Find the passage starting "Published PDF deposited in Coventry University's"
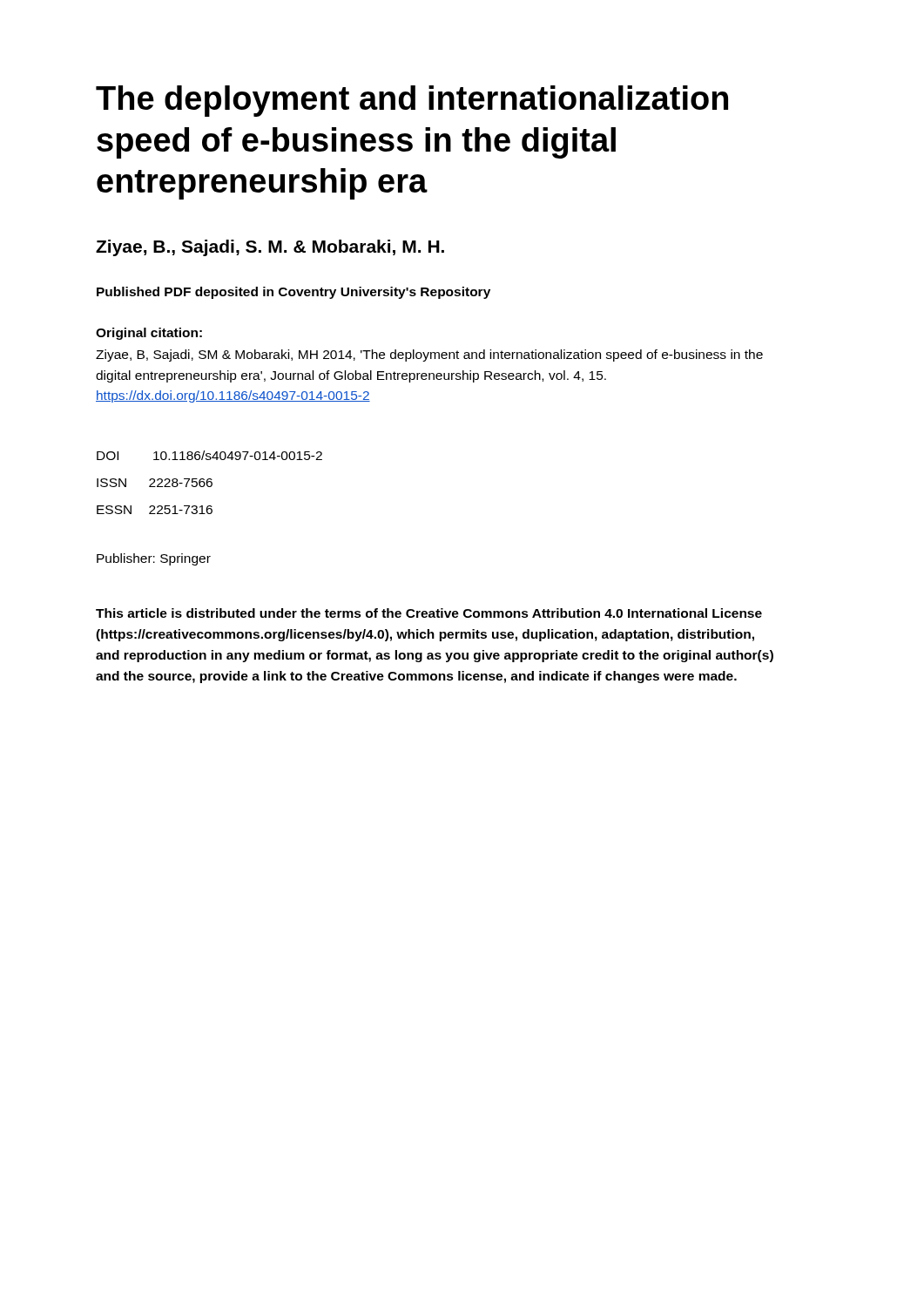The height and width of the screenshot is (1307, 924). point(293,291)
